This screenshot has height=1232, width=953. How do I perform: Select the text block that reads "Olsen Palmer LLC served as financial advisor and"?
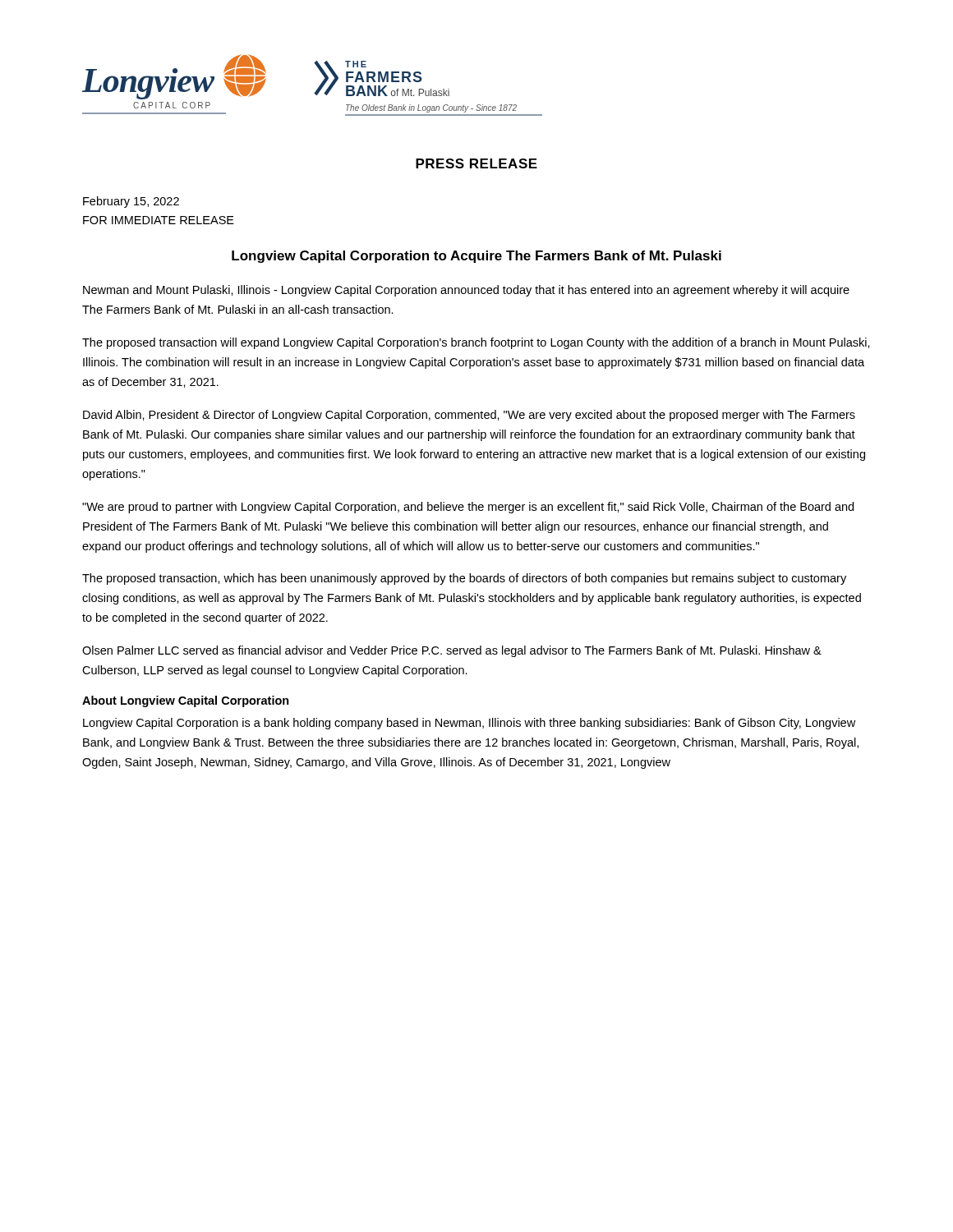coord(452,660)
